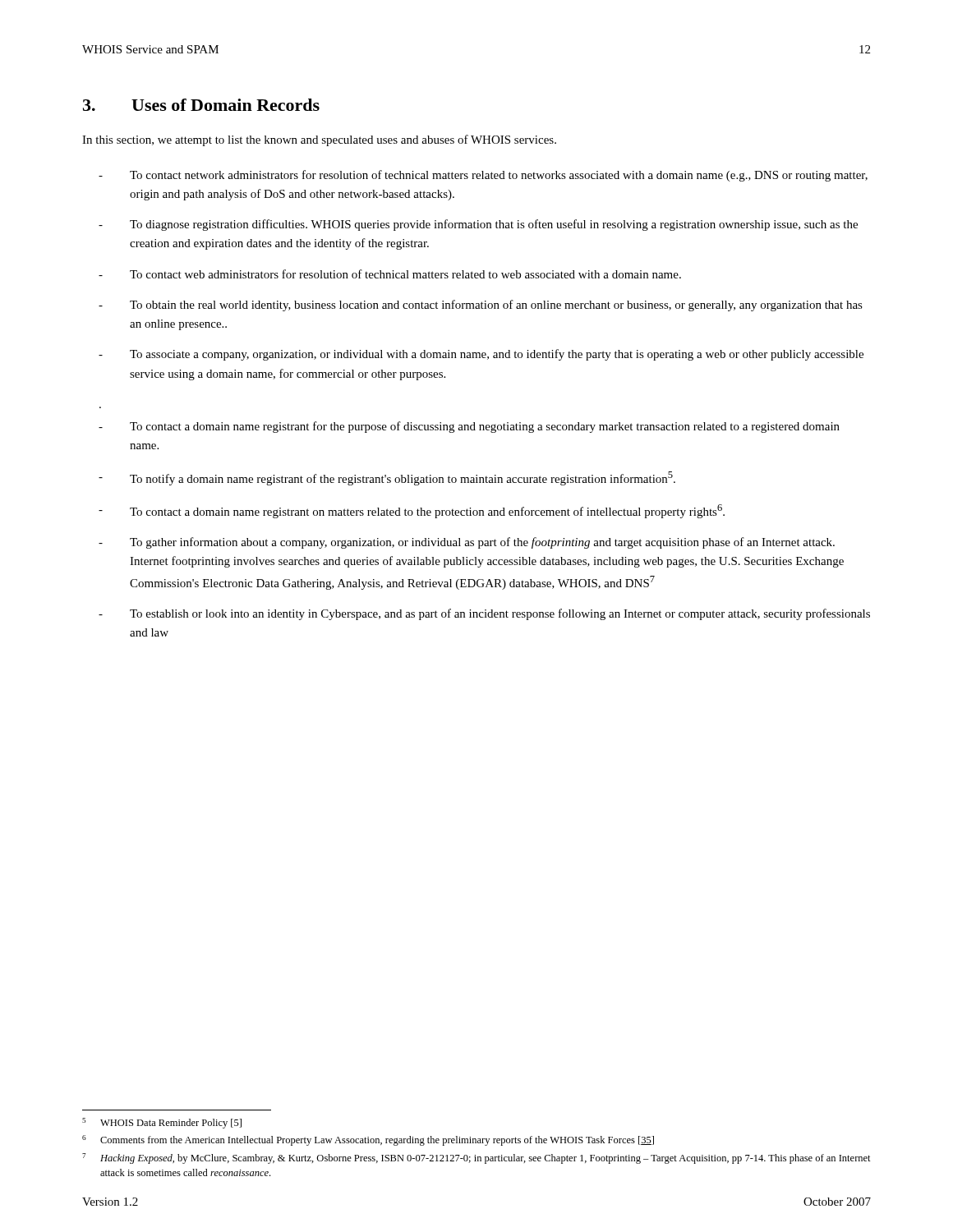The width and height of the screenshot is (953, 1232).
Task: Click the passage that begins "6 Comments from the American"
Action: (x=476, y=1140)
